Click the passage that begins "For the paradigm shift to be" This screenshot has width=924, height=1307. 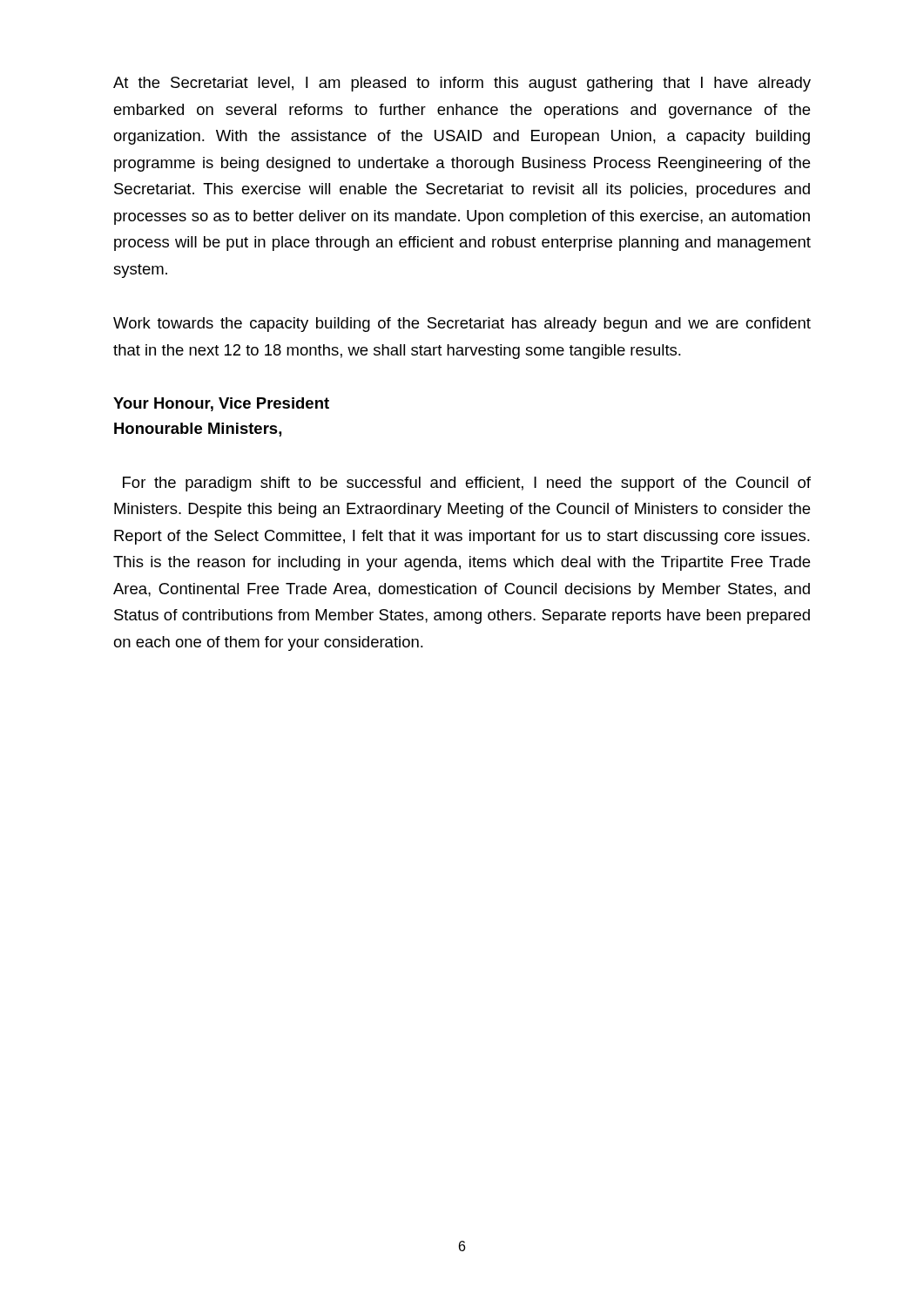coord(462,562)
